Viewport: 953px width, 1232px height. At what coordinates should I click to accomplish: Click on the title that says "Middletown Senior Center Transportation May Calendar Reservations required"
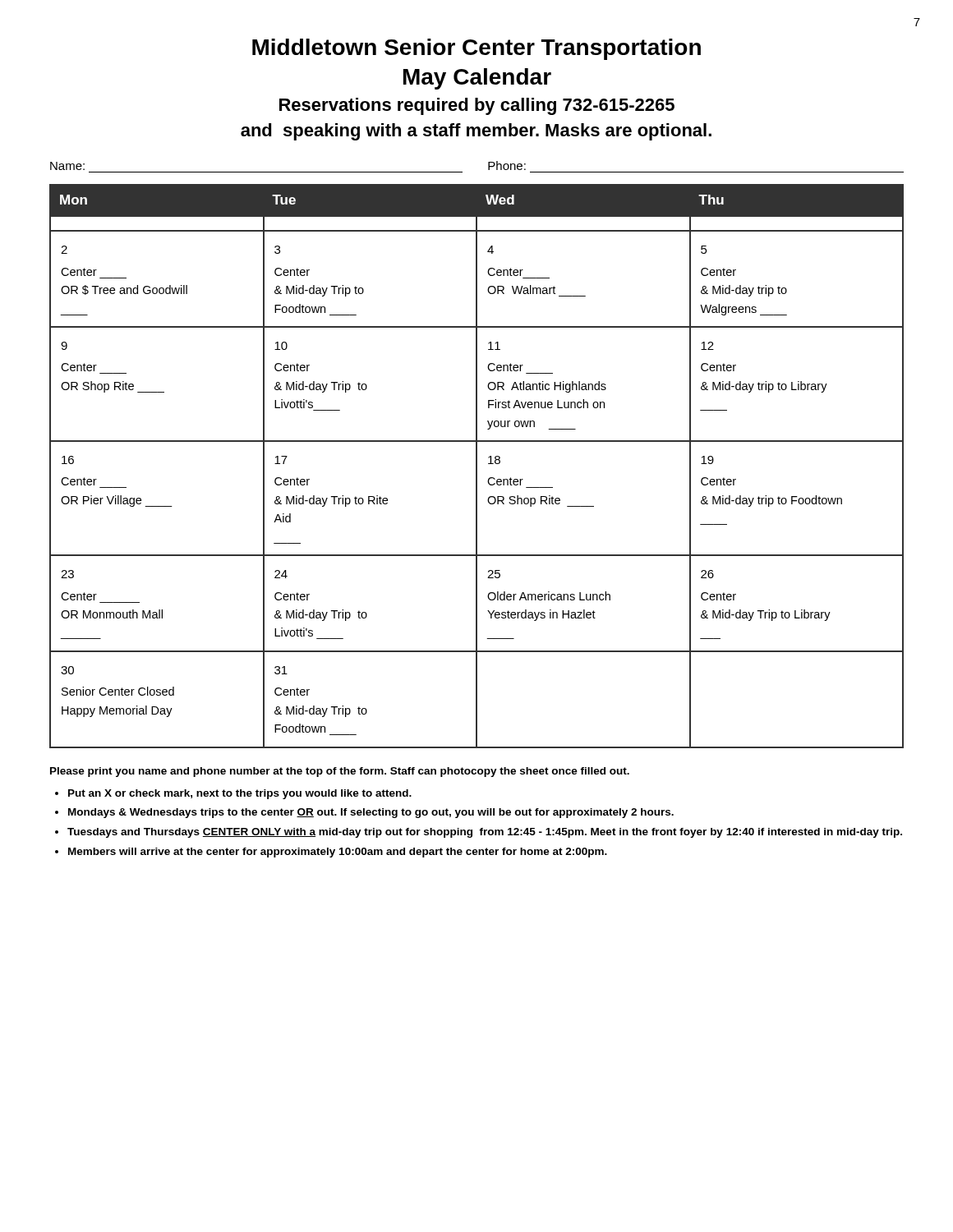click(x=476, y=88)
